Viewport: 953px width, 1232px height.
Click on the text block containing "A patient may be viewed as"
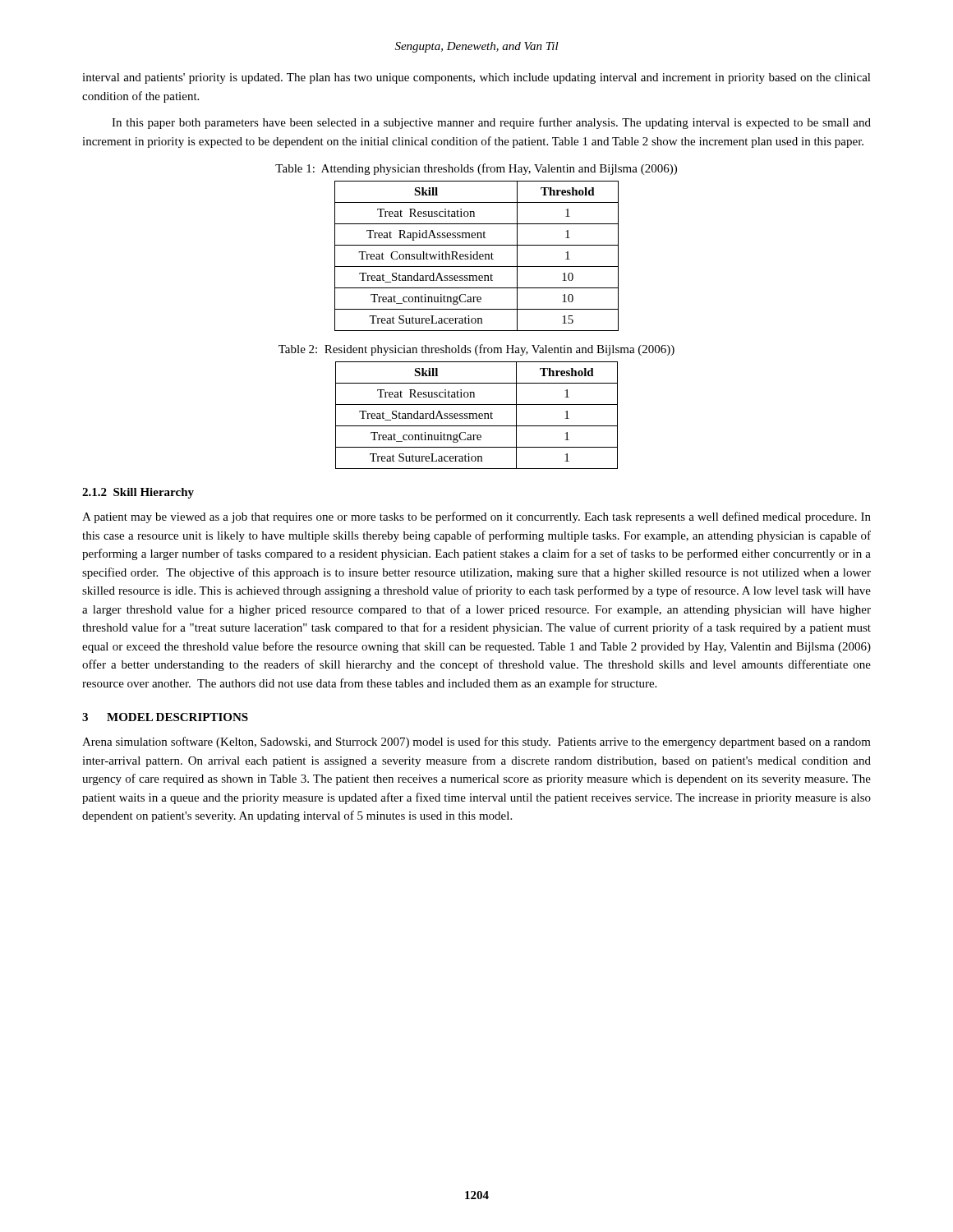(x=476, y=600)
